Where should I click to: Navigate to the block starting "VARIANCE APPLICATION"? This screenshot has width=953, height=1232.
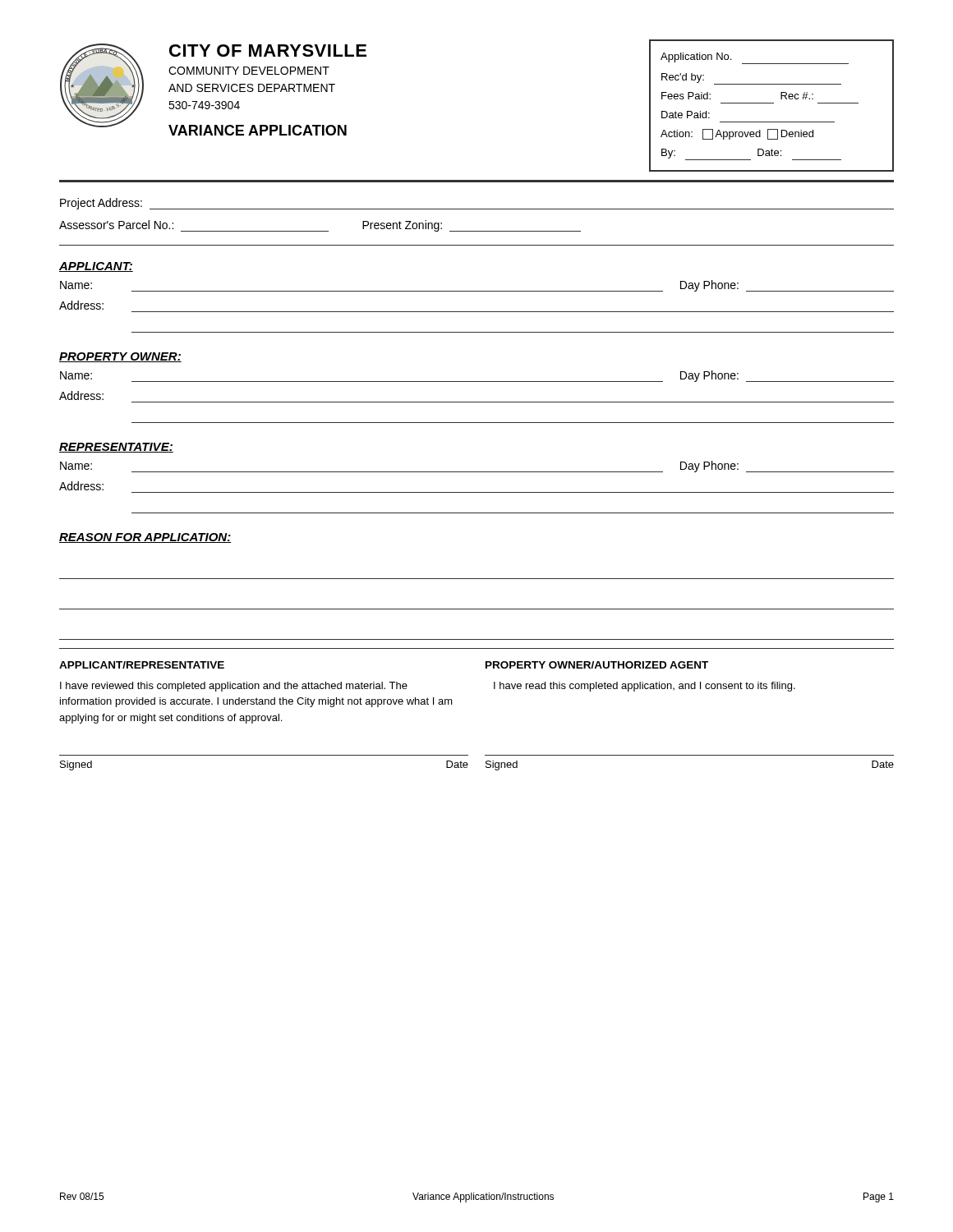[x=258, y=130]
